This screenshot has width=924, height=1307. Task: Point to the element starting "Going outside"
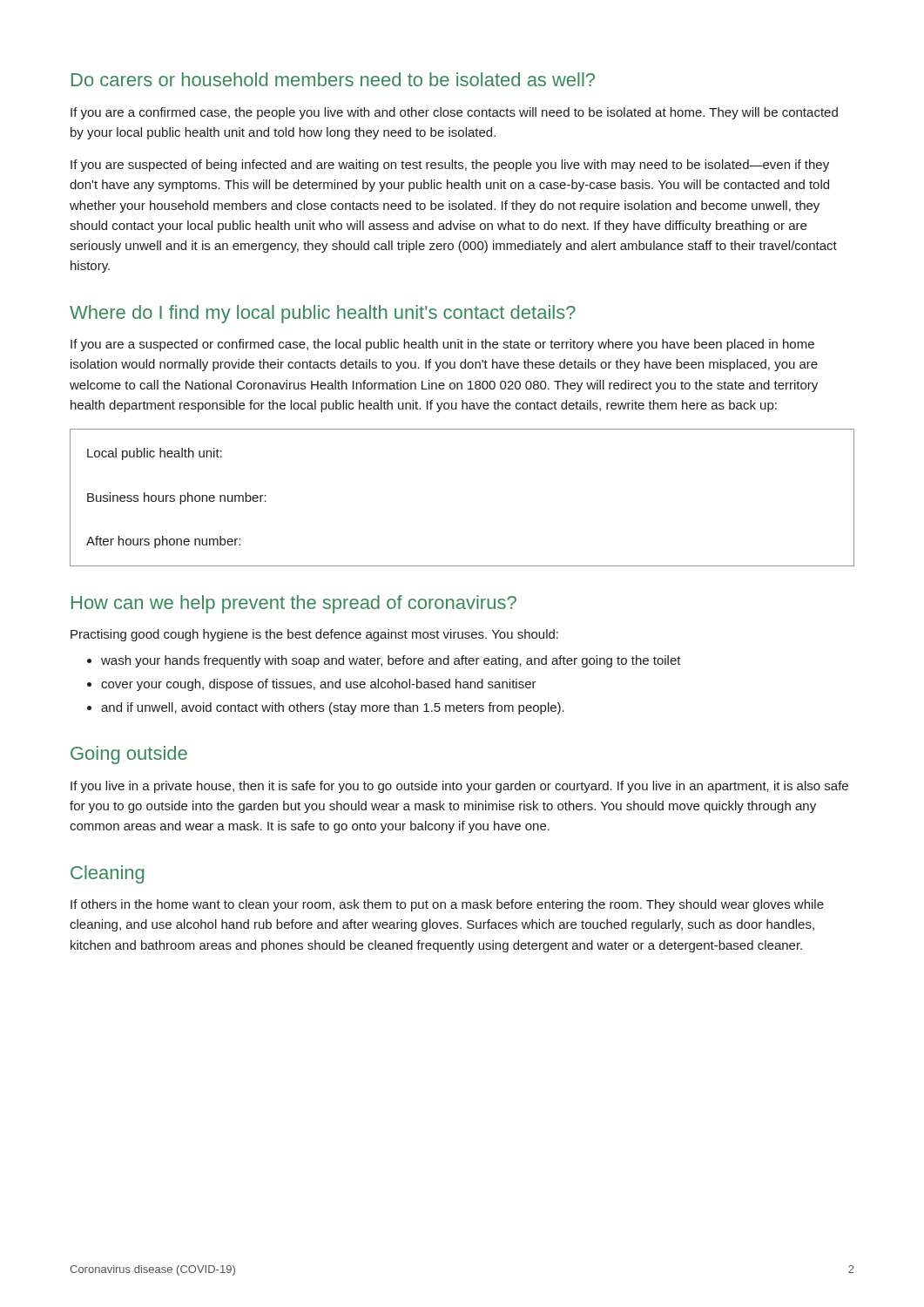(129, 755)
